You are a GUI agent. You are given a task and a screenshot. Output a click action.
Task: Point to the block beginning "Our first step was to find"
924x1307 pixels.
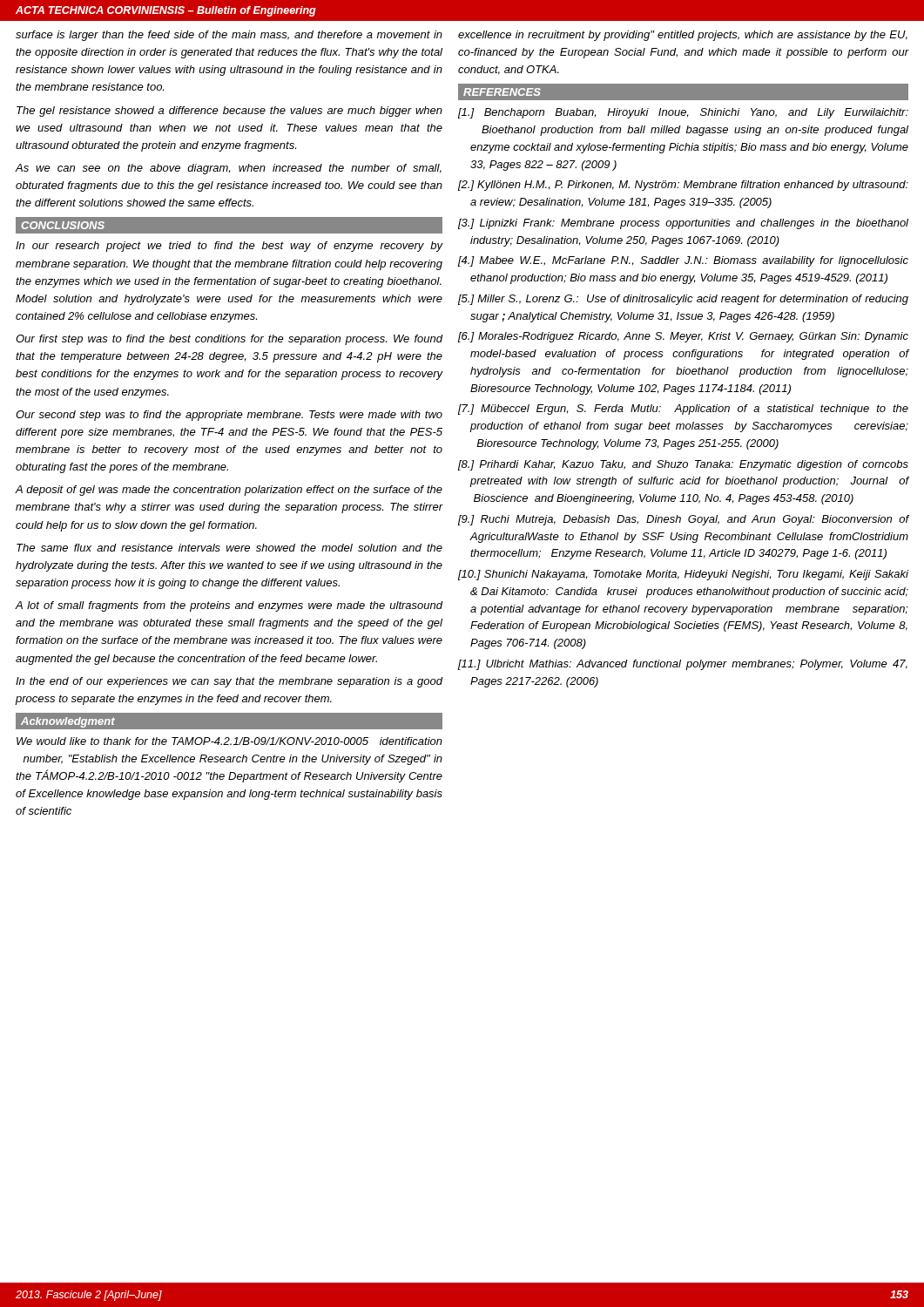229,365
